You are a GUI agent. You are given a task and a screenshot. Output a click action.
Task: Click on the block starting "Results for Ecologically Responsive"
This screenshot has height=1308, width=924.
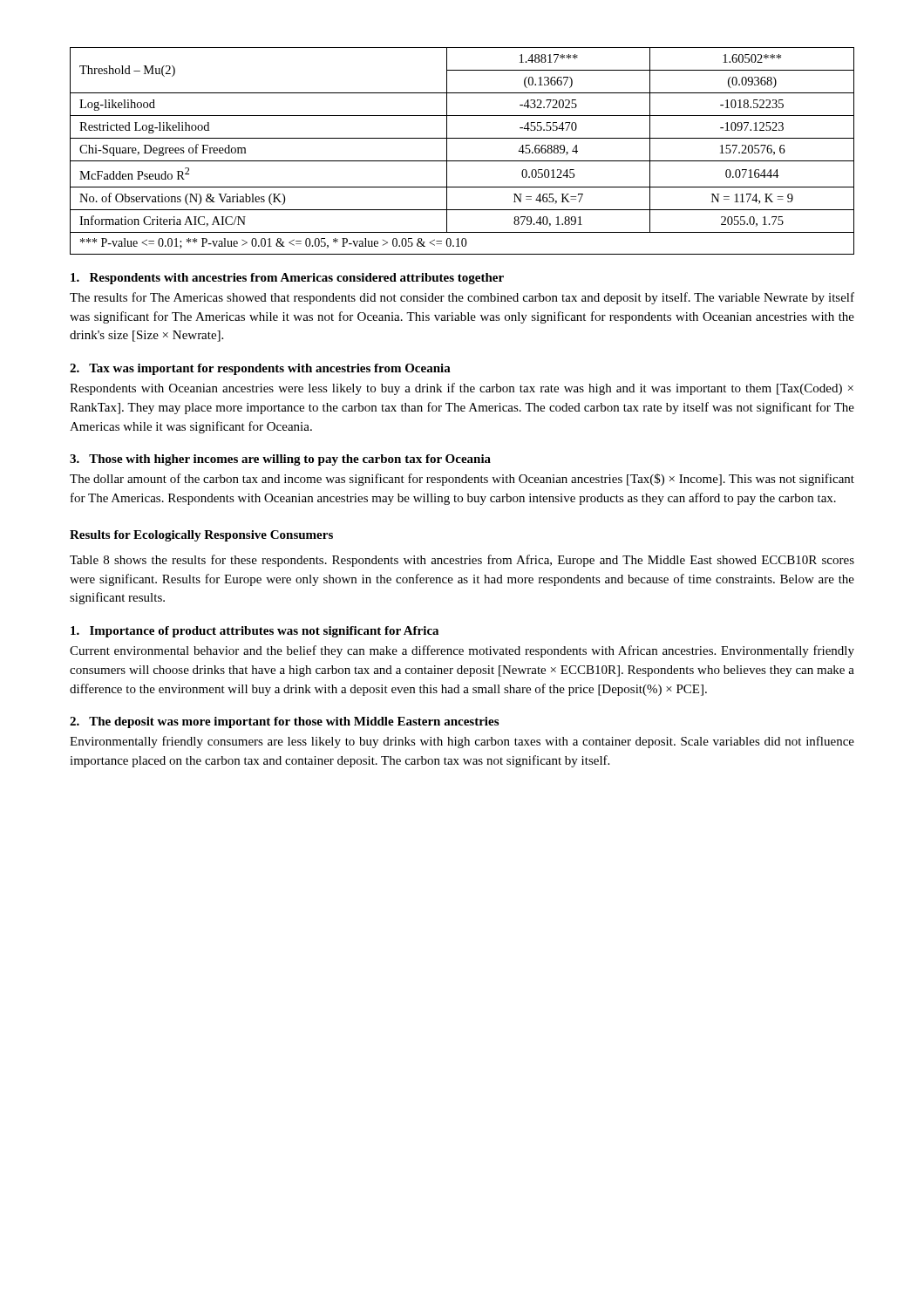click(201, 534)
